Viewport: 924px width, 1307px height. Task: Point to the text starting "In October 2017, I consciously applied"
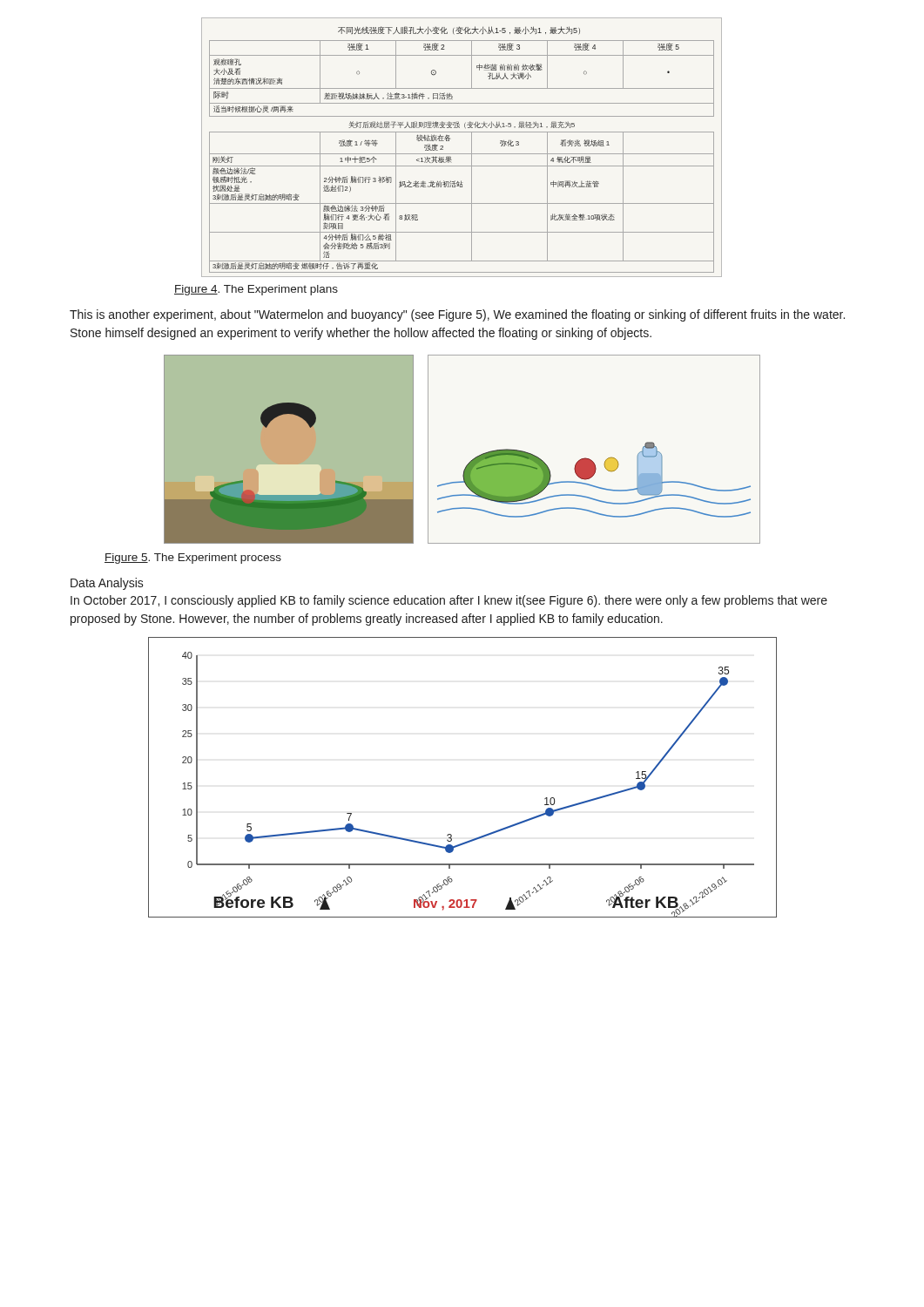[x=449, y=610]
